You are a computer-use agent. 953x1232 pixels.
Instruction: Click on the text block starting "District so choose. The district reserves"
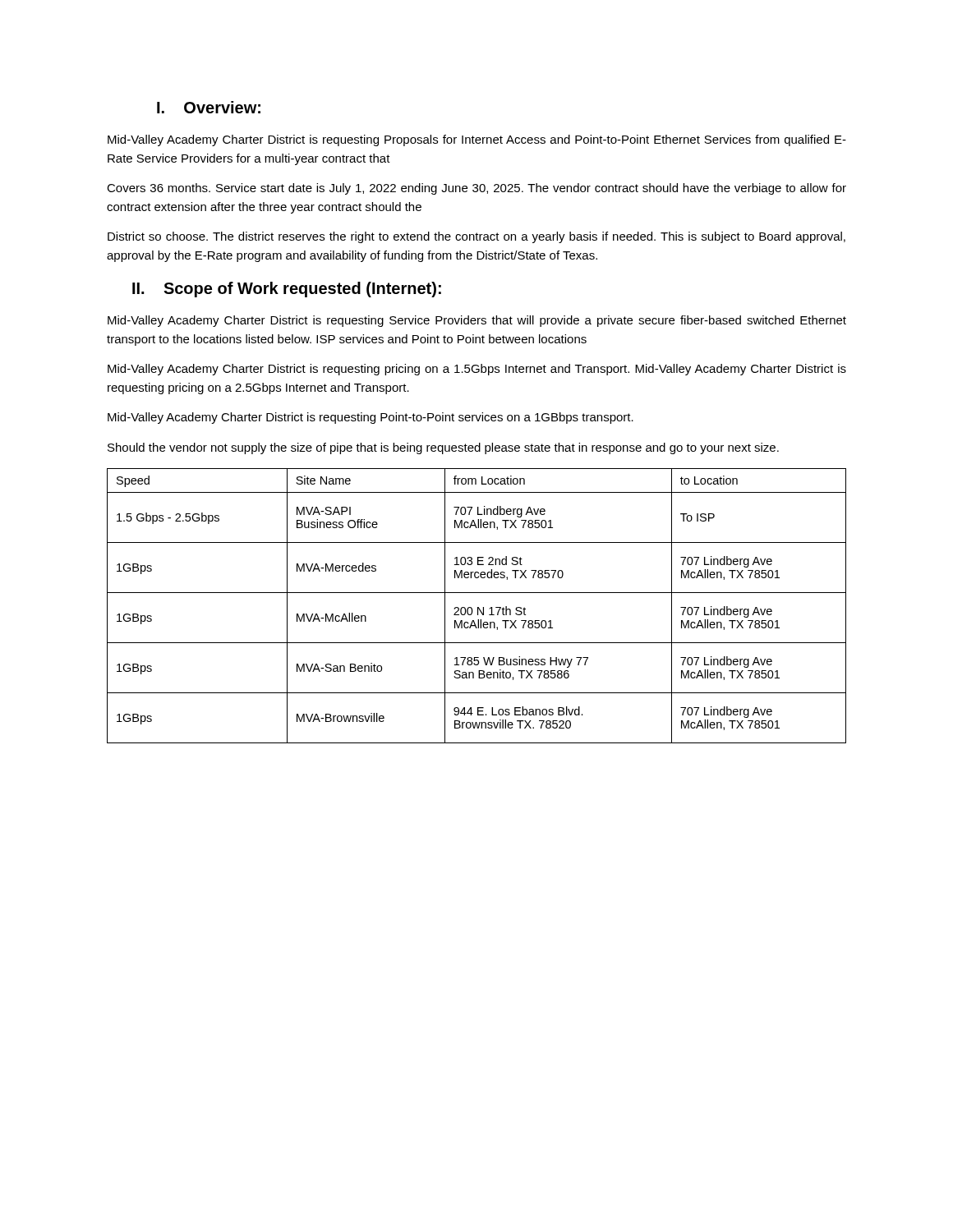point(476,245)
